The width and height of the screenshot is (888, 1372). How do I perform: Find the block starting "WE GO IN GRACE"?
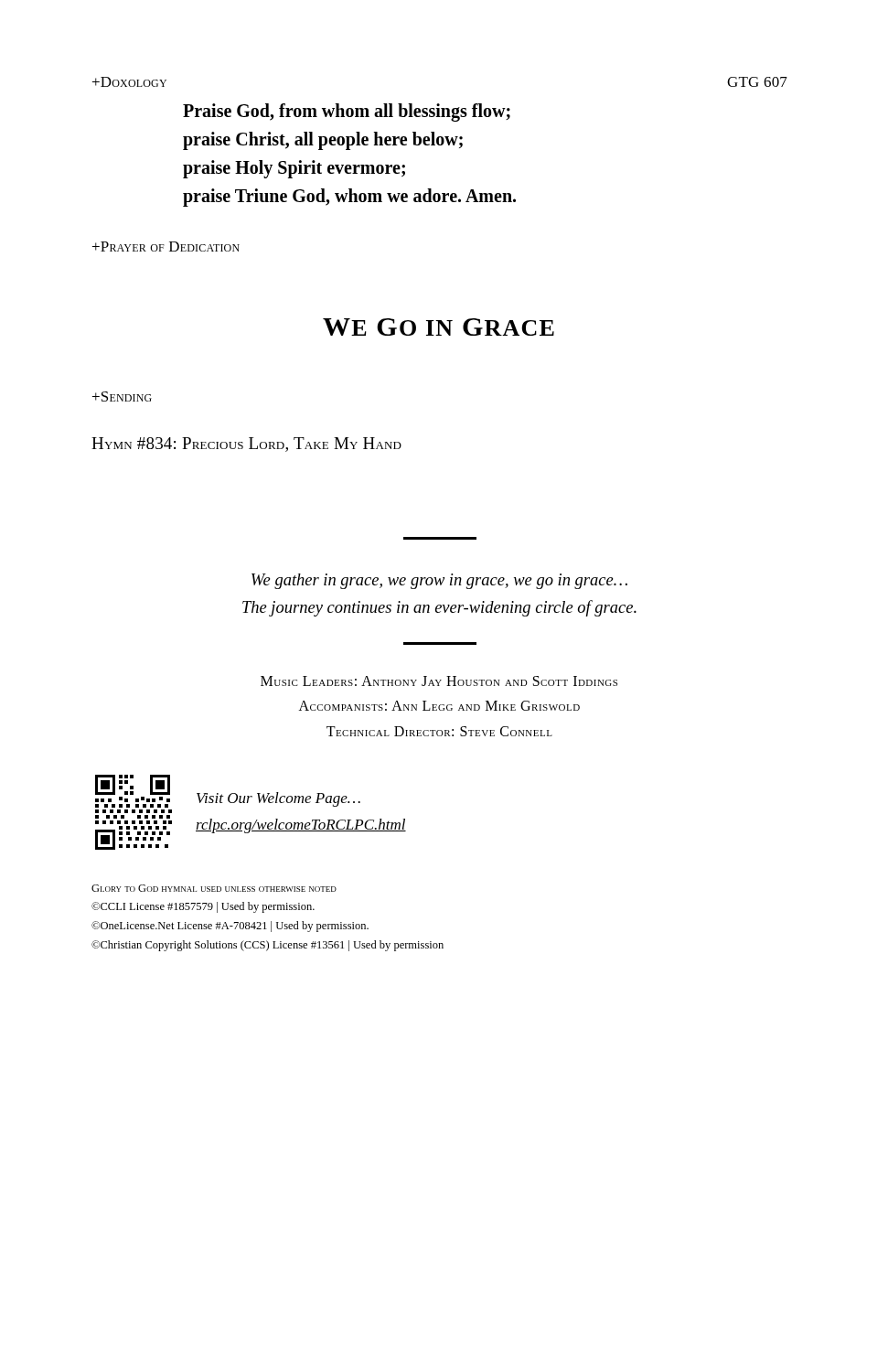tap(439, 326)
